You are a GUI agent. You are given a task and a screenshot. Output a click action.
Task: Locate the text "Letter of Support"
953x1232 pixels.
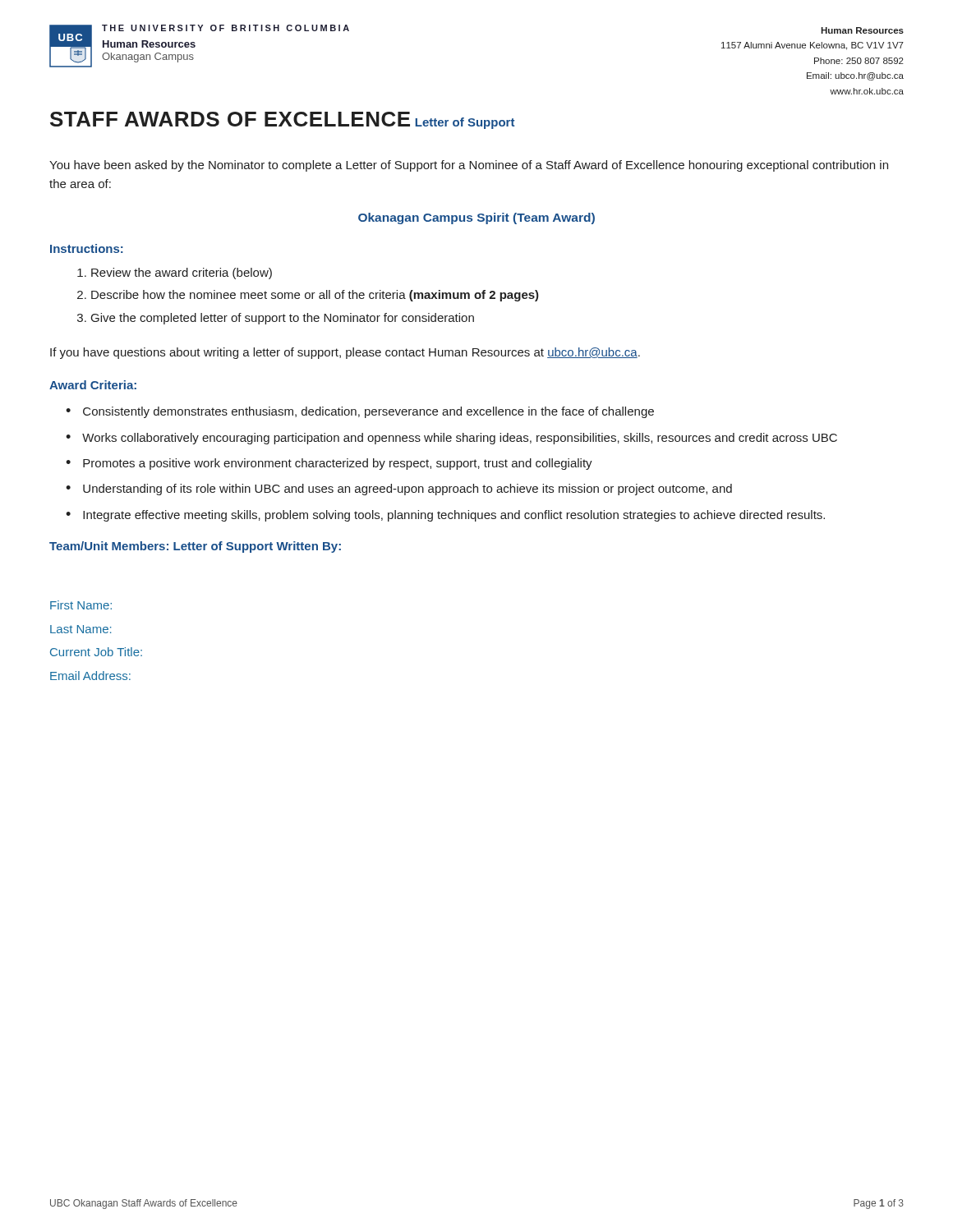465,122
